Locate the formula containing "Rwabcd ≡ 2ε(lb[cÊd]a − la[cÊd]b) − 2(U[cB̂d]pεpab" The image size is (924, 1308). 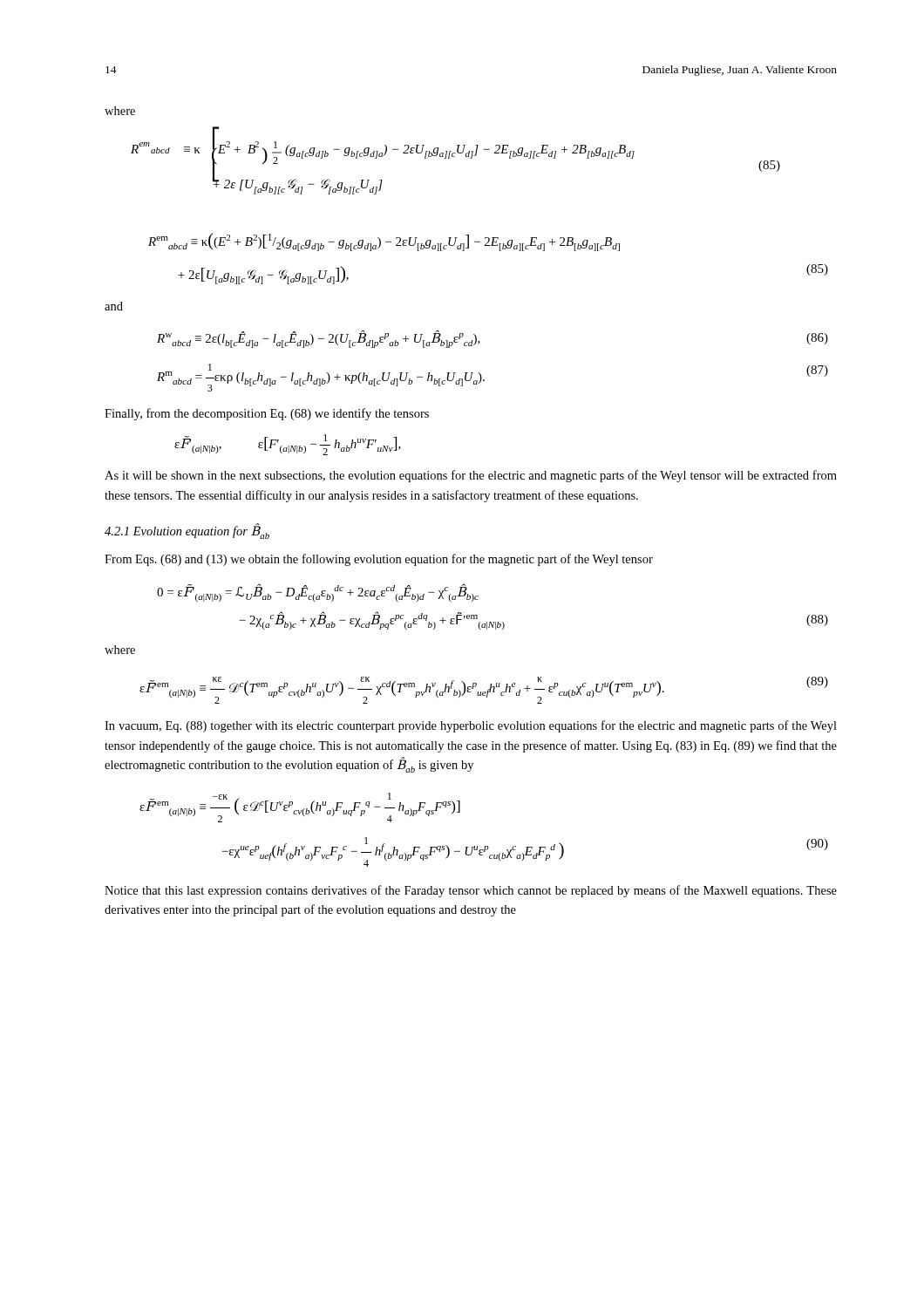pyautogui.click(x=484, y=339)
